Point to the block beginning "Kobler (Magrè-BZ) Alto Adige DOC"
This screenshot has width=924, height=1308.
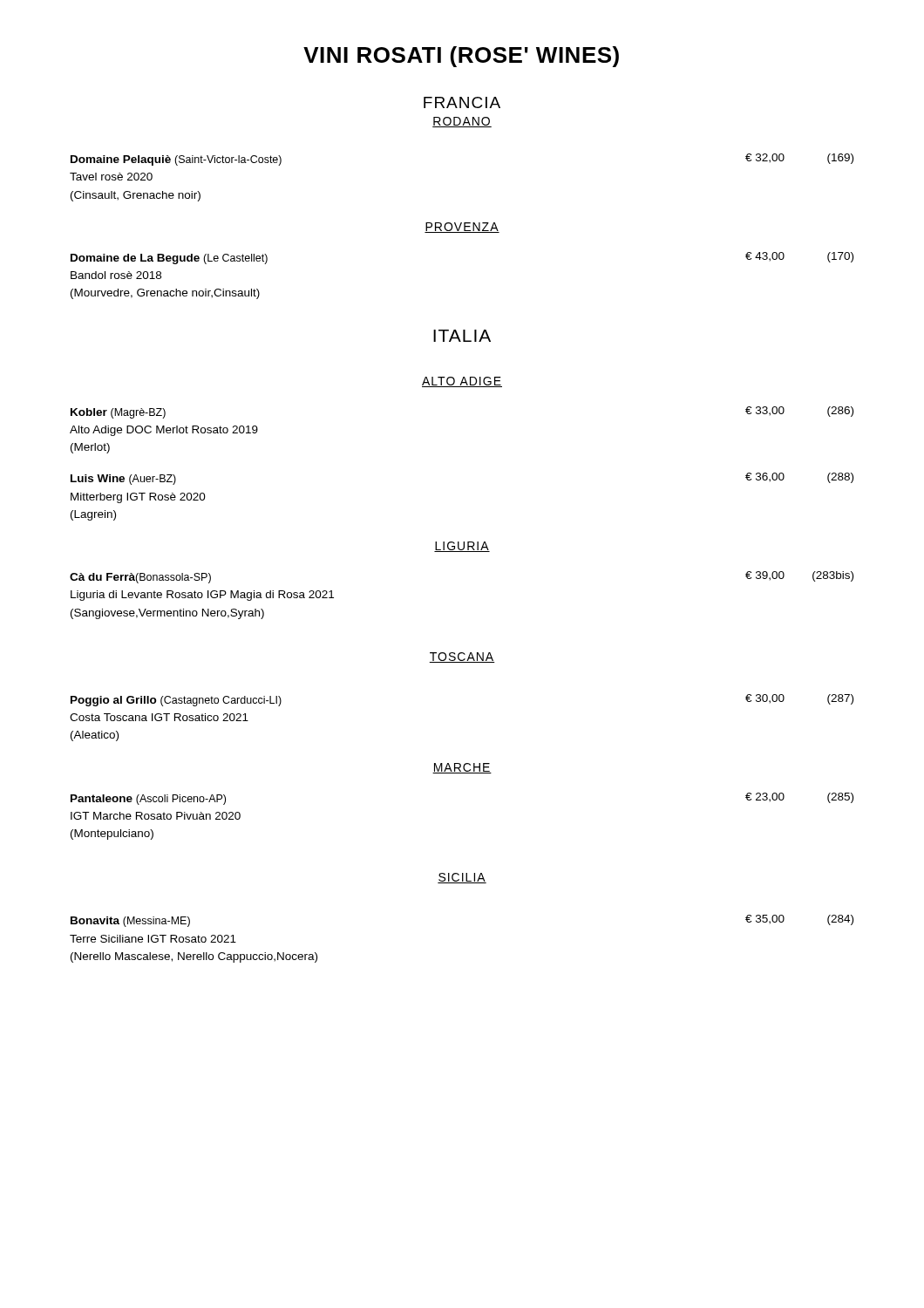pos(116,412)
